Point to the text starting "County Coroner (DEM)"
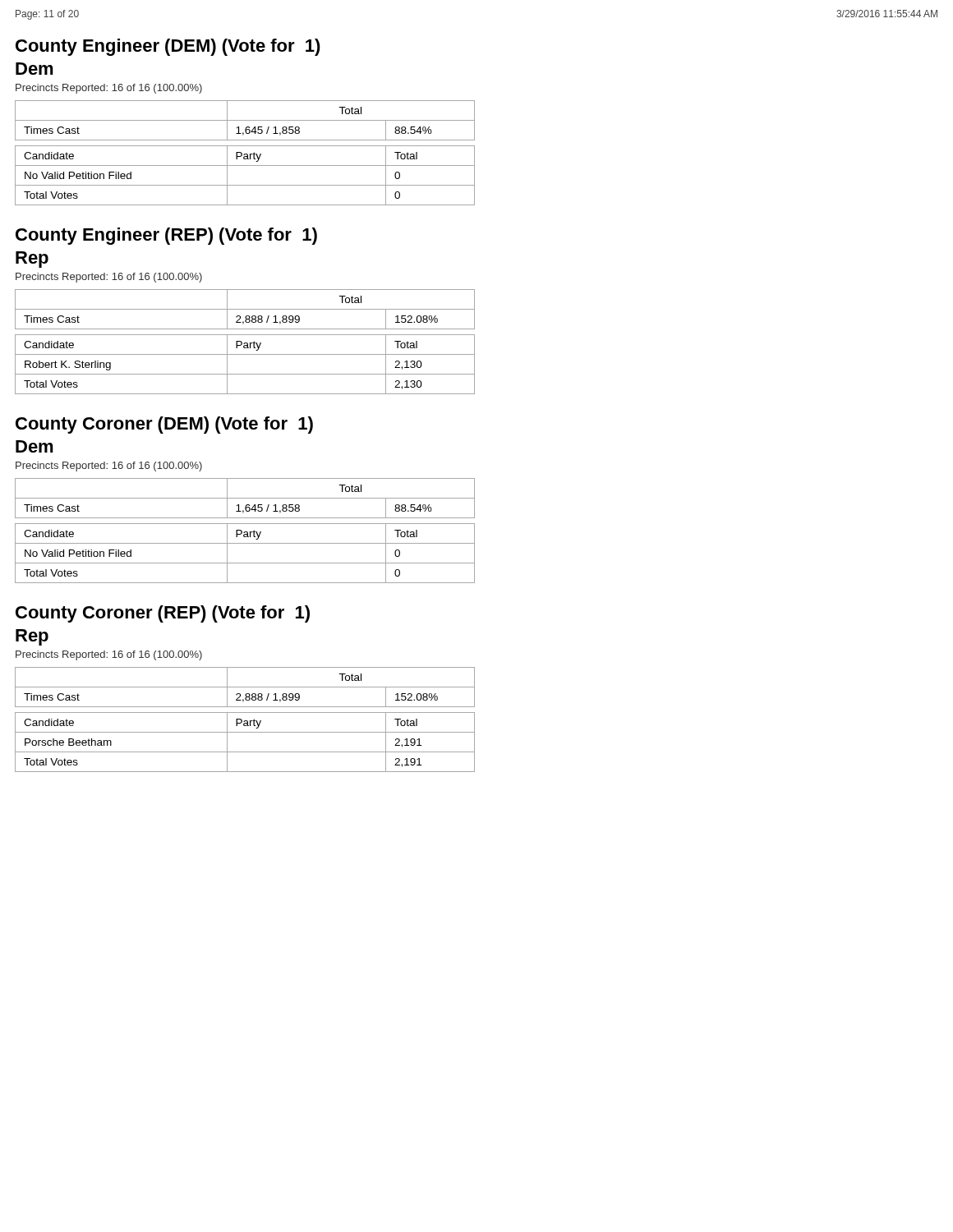Viewport: 953px width, 1232px height. [x=164, y=435]
